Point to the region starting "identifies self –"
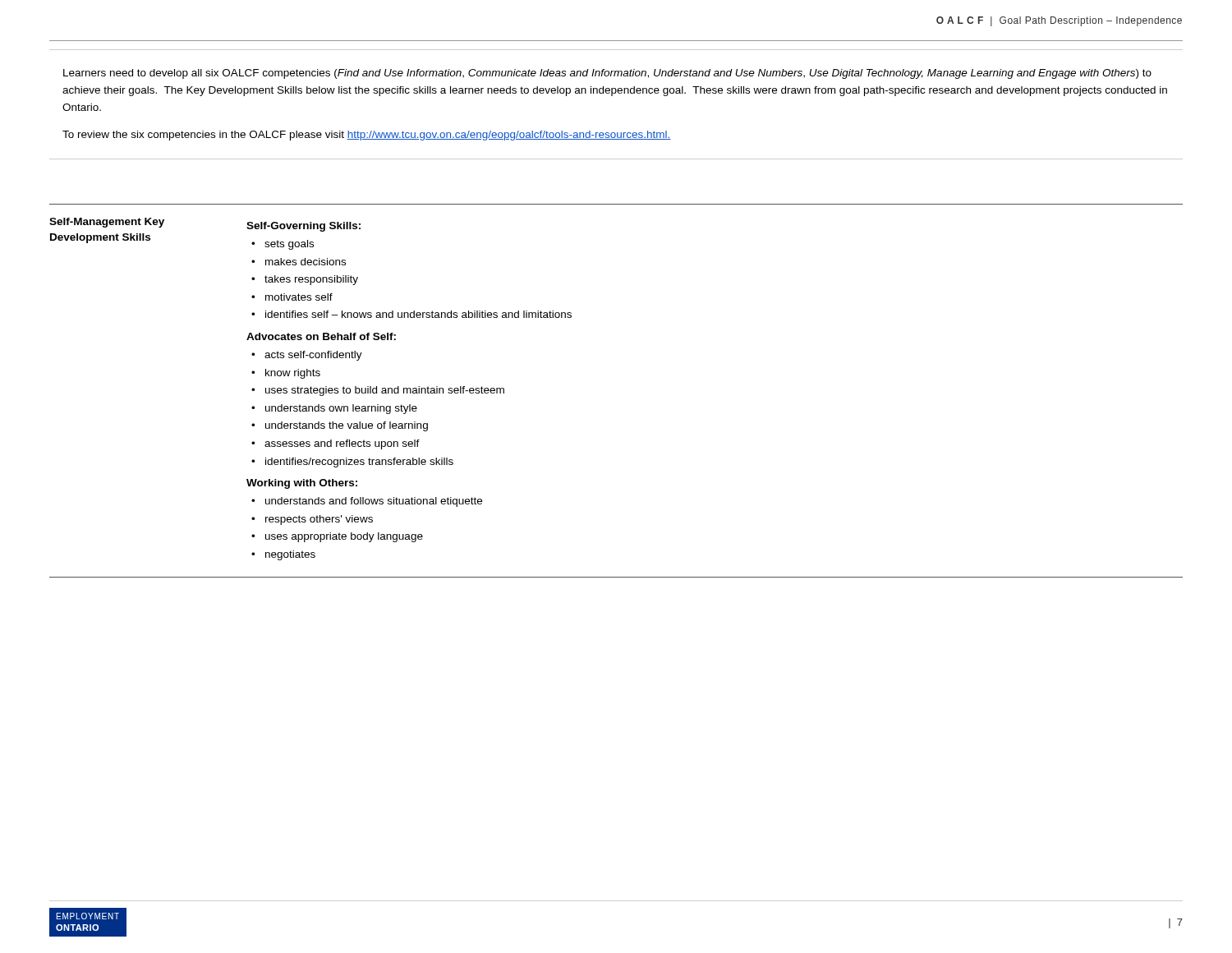The image size is (1232, 953). (418, 315)
